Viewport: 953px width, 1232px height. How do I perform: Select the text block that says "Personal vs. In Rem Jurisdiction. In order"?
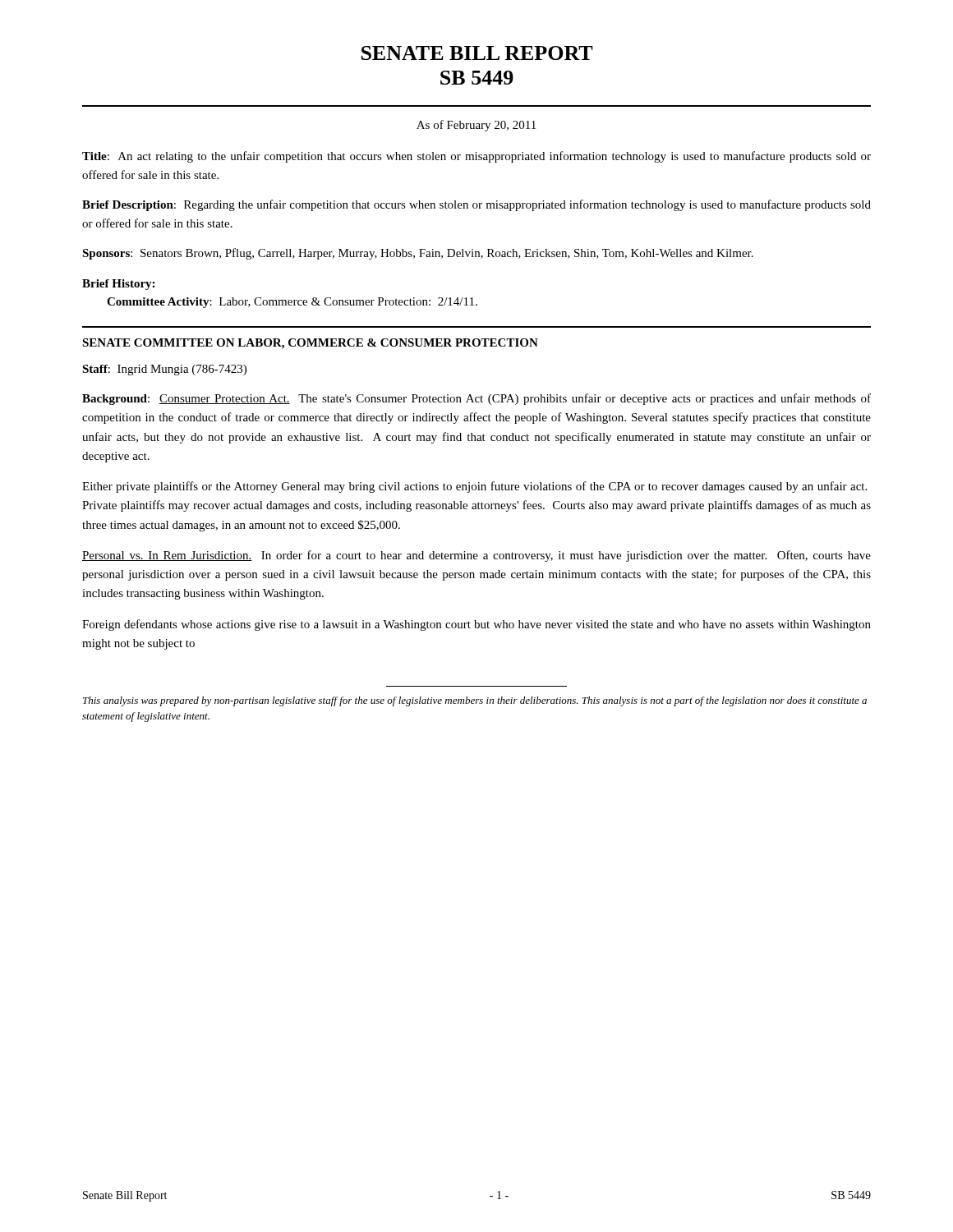coord(476,574)
